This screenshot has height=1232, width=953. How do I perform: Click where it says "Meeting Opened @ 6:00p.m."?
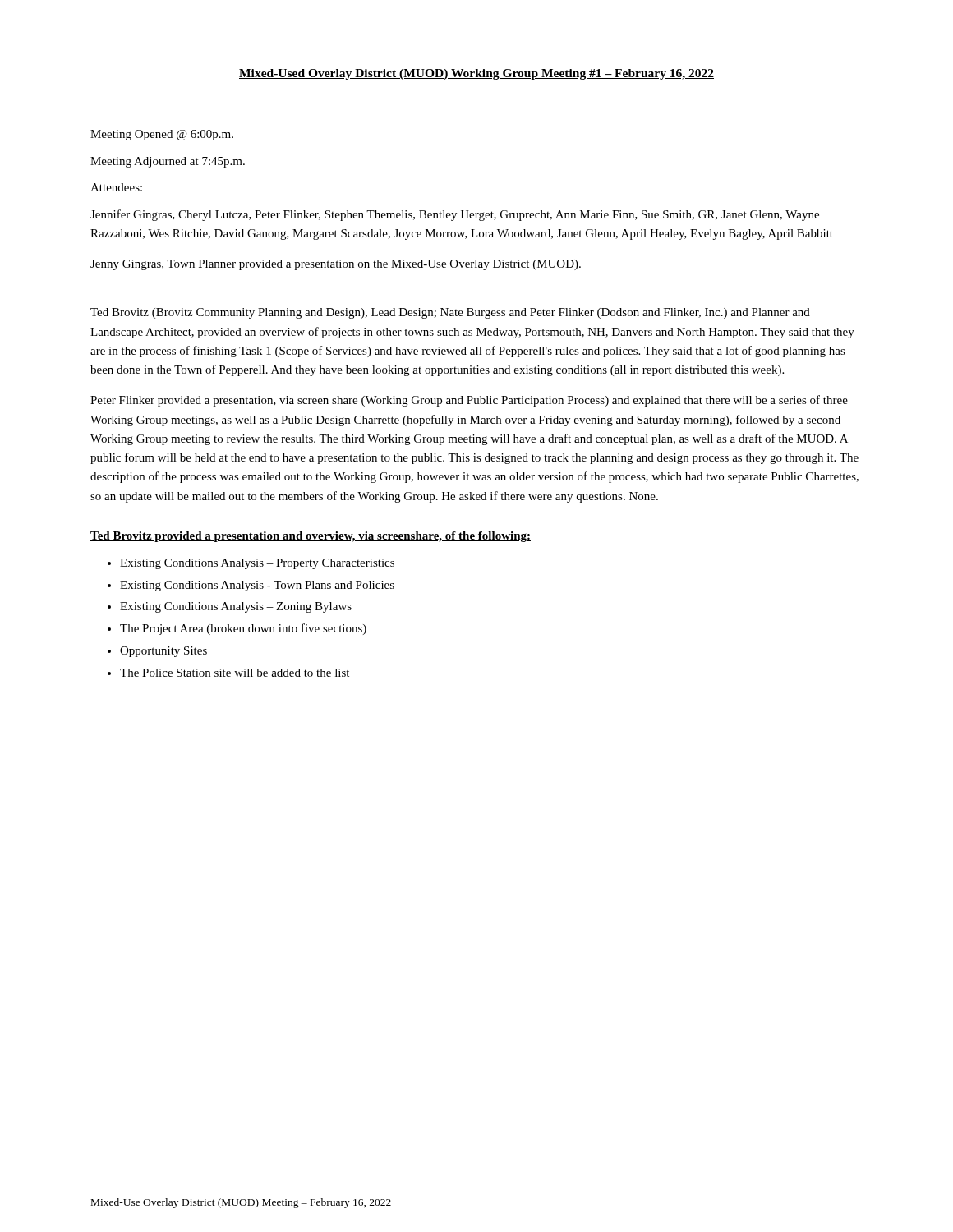pos(162,134)
